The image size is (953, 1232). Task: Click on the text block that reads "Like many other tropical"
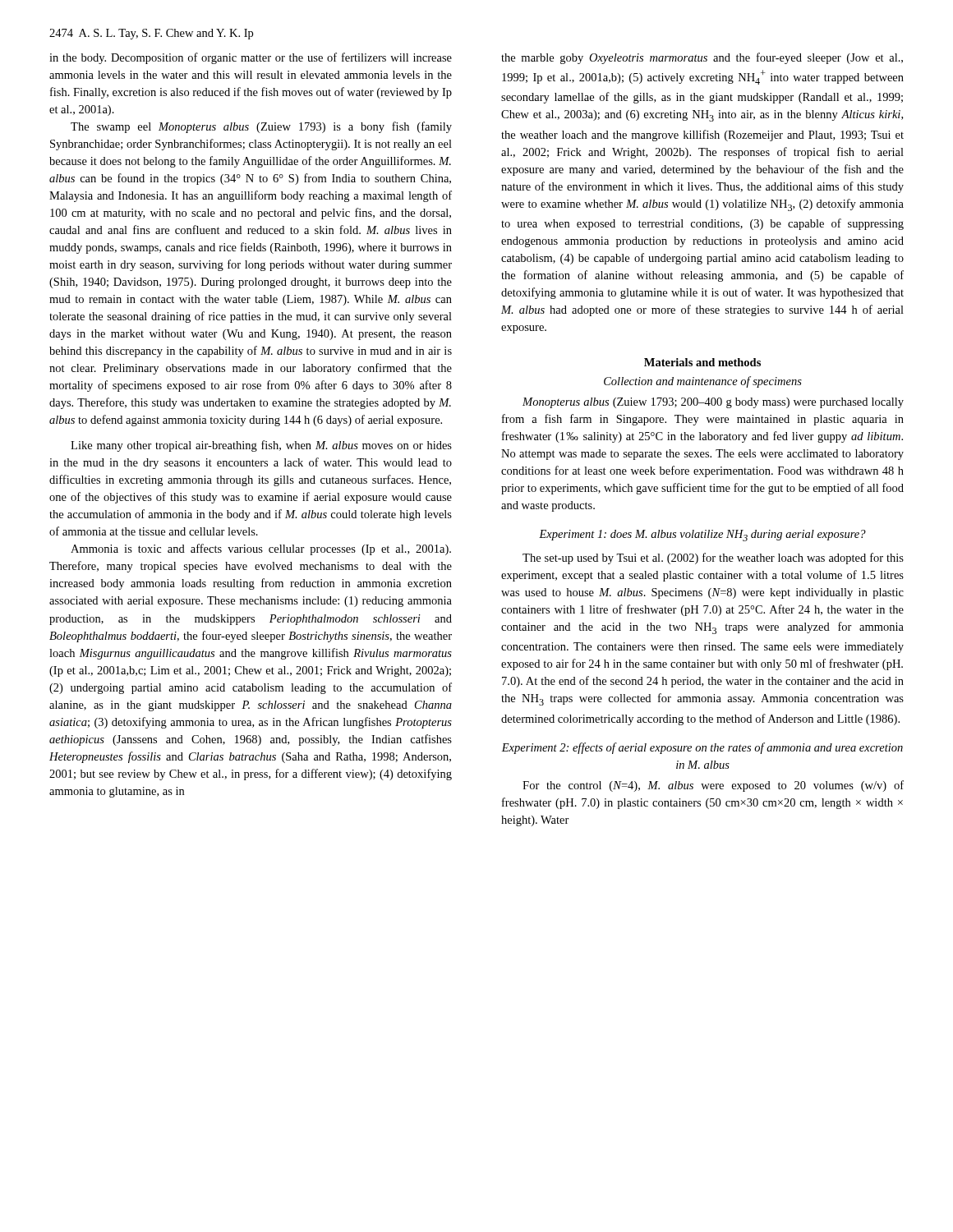click(251, 618)
